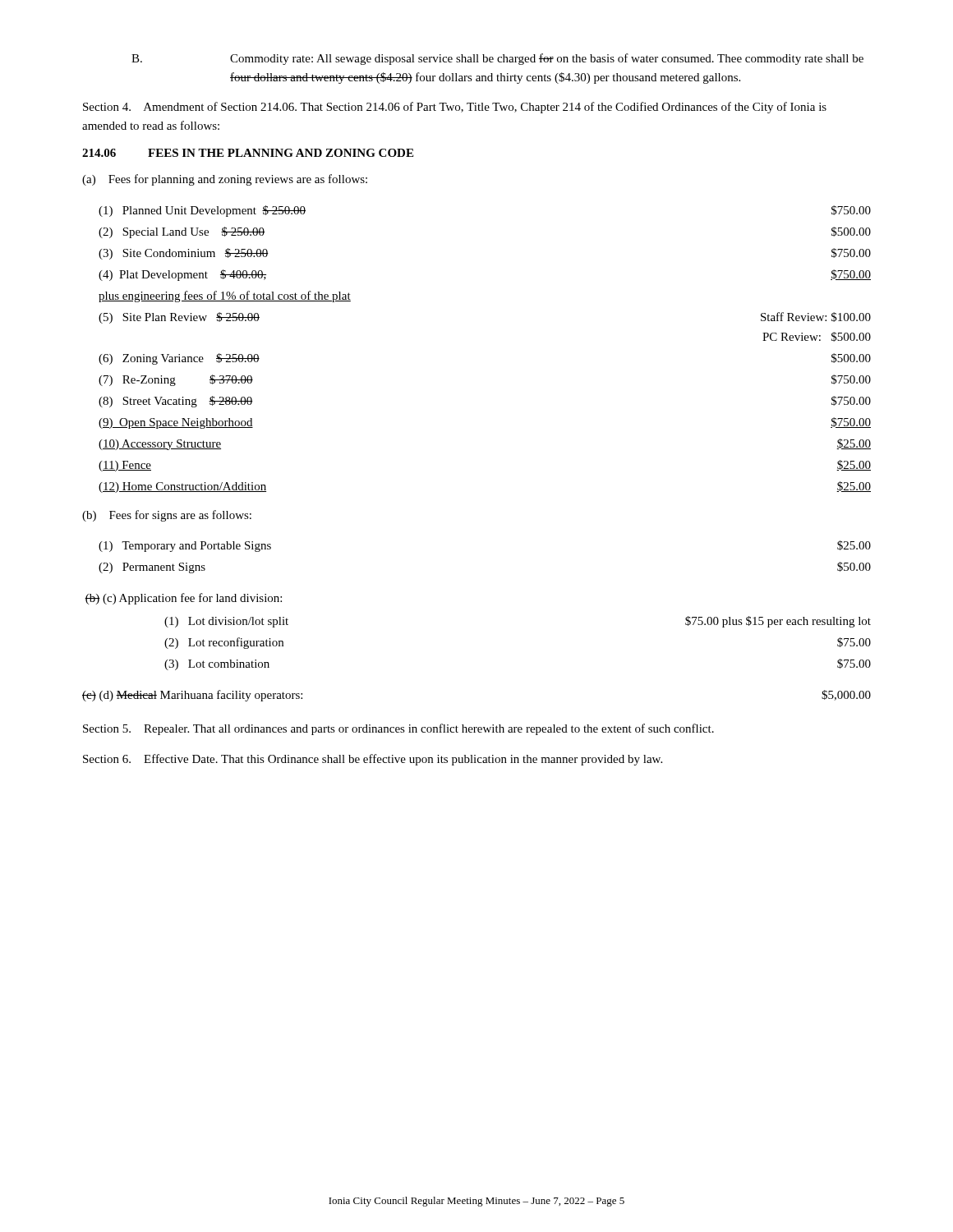This screenshot has width=953, height=1232.
Task: Point to the element starting "(1) Lot division/lot split"
Action: click(226, 621)
